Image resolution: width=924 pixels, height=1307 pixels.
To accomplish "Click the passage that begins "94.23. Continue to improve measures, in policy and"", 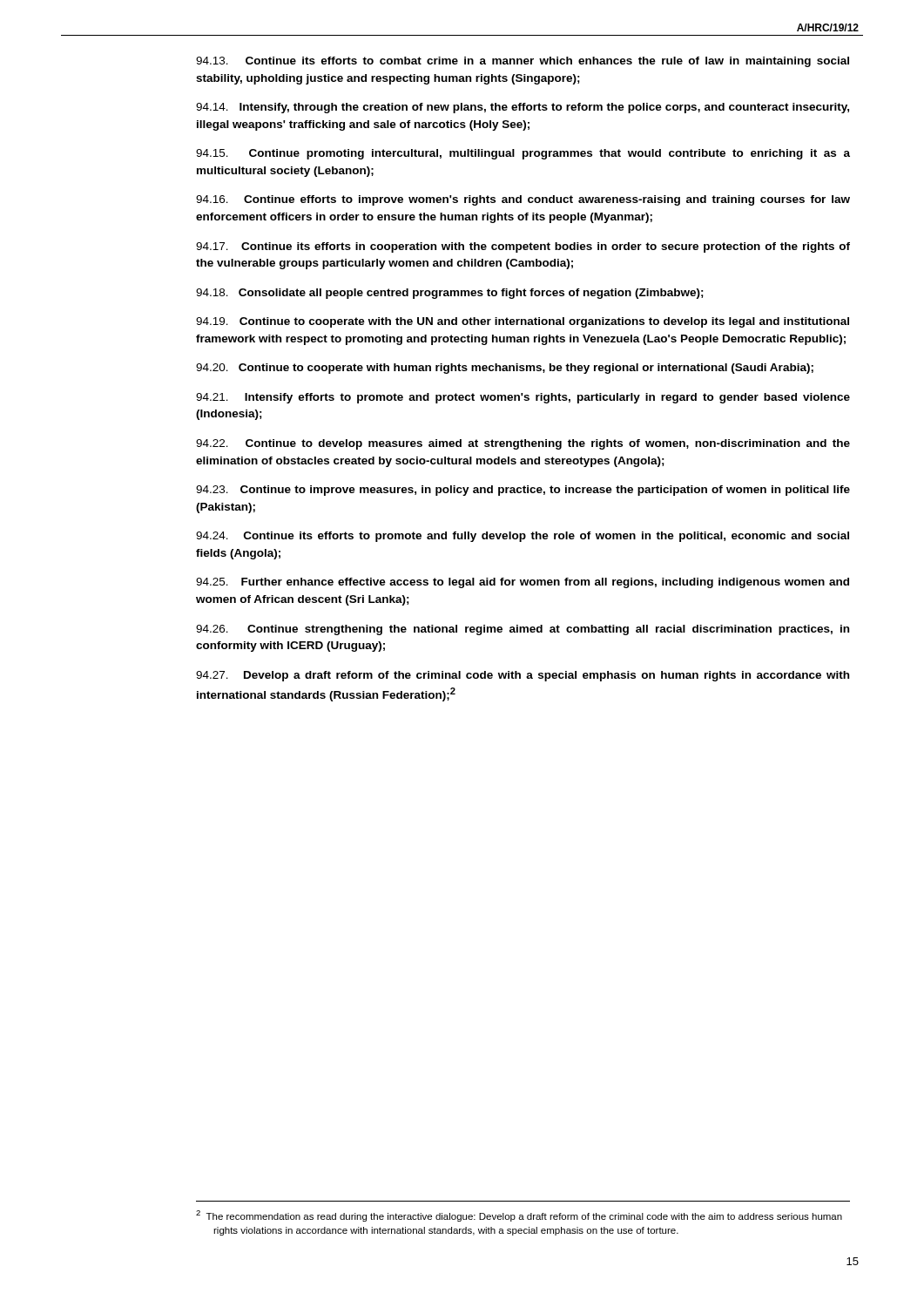I will [x=523, y=498].
